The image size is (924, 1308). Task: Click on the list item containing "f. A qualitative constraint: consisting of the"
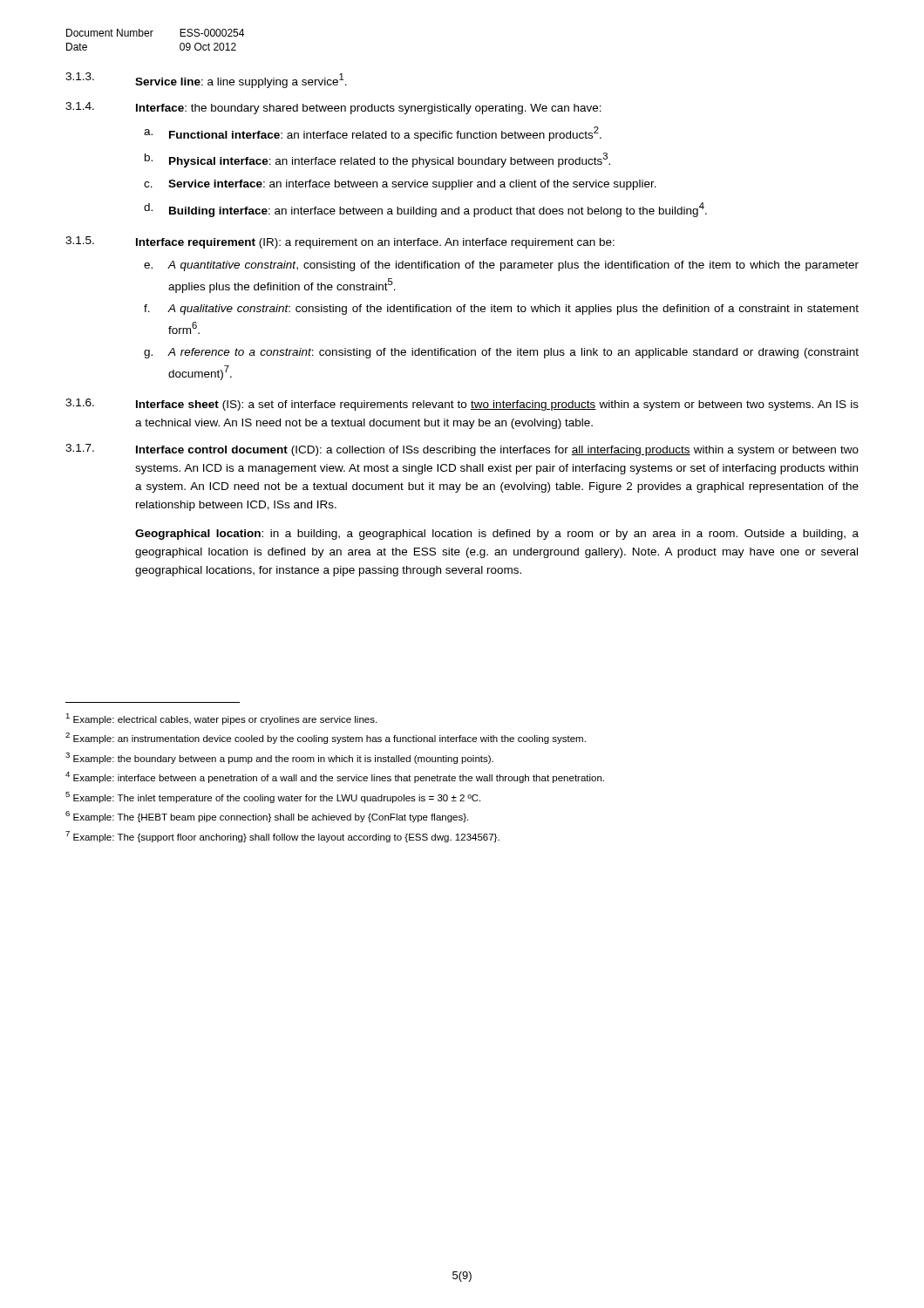point(501,320)
